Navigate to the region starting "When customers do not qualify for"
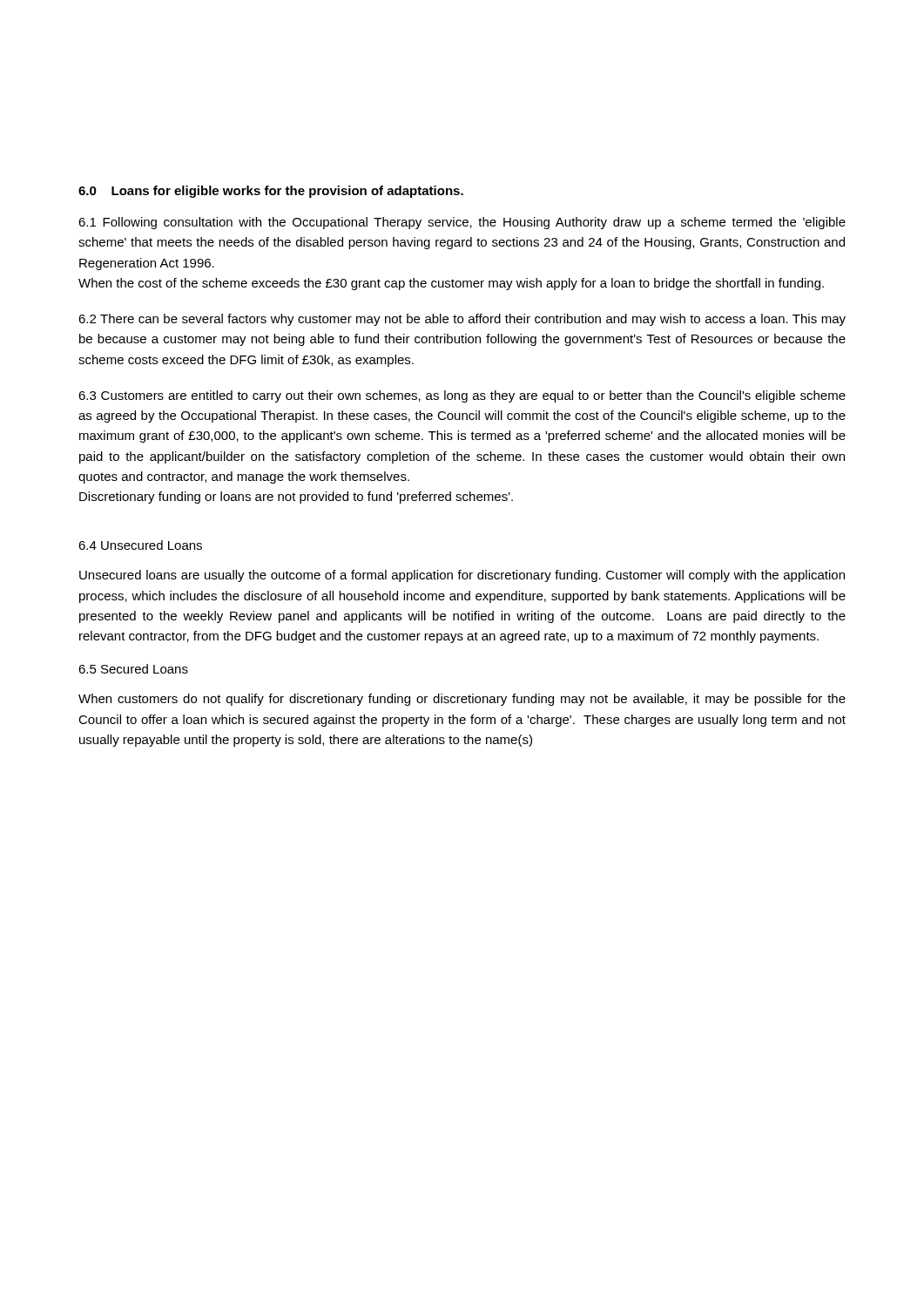The height and width of the screenshot is (1307, 924). 462,719
